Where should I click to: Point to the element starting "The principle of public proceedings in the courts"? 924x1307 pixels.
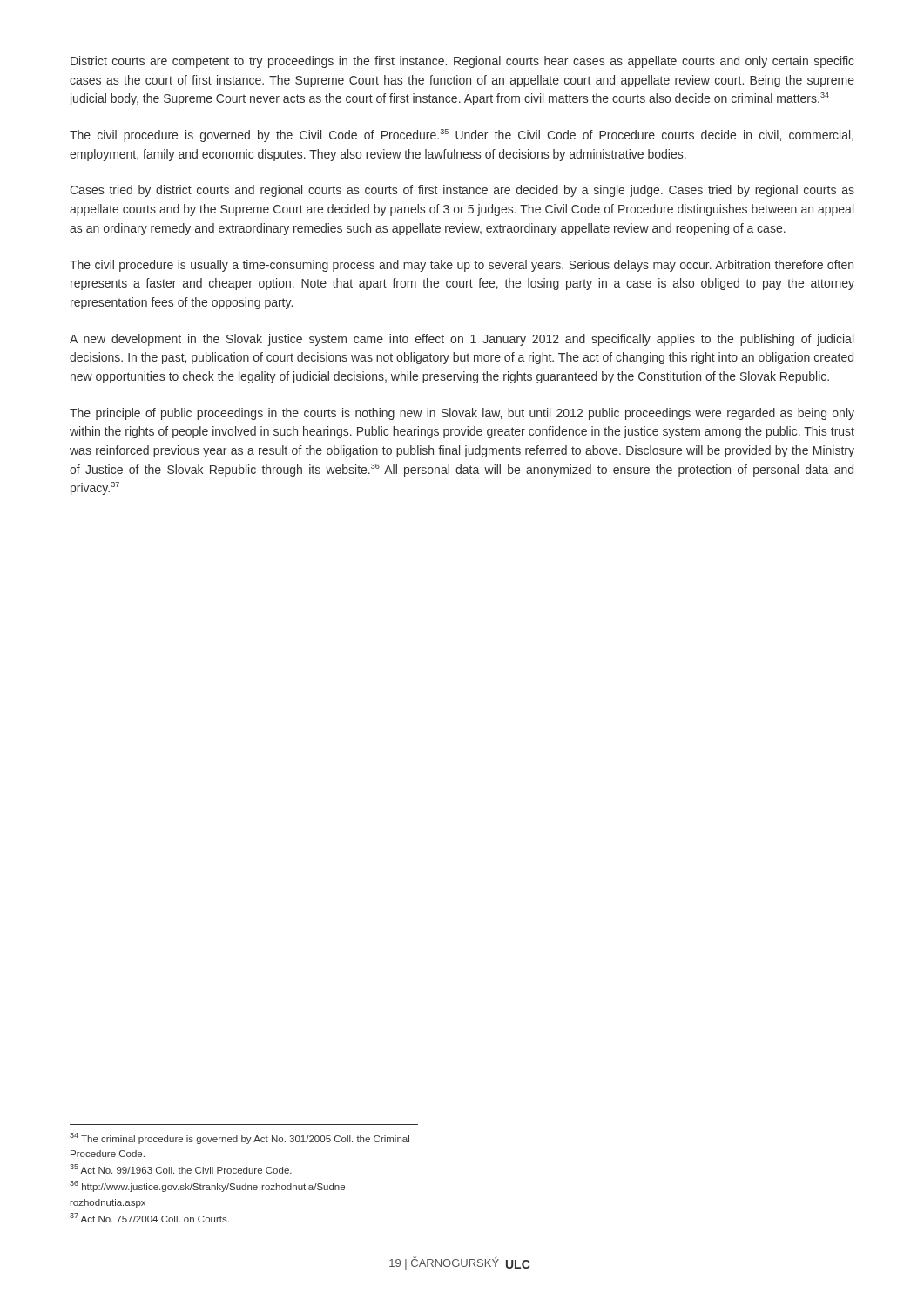462,450
